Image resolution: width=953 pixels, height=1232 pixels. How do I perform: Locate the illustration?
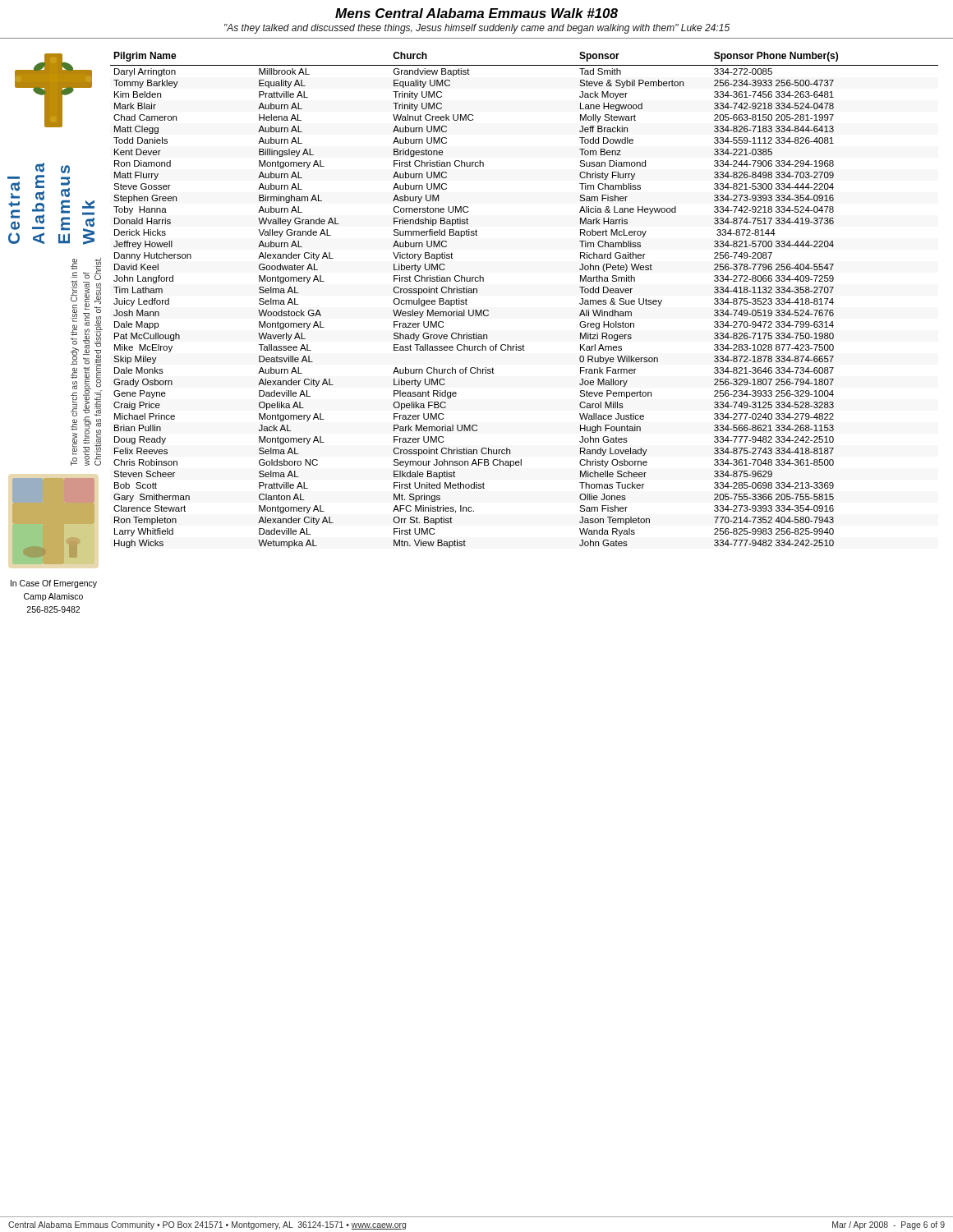(x=53, y=90)
